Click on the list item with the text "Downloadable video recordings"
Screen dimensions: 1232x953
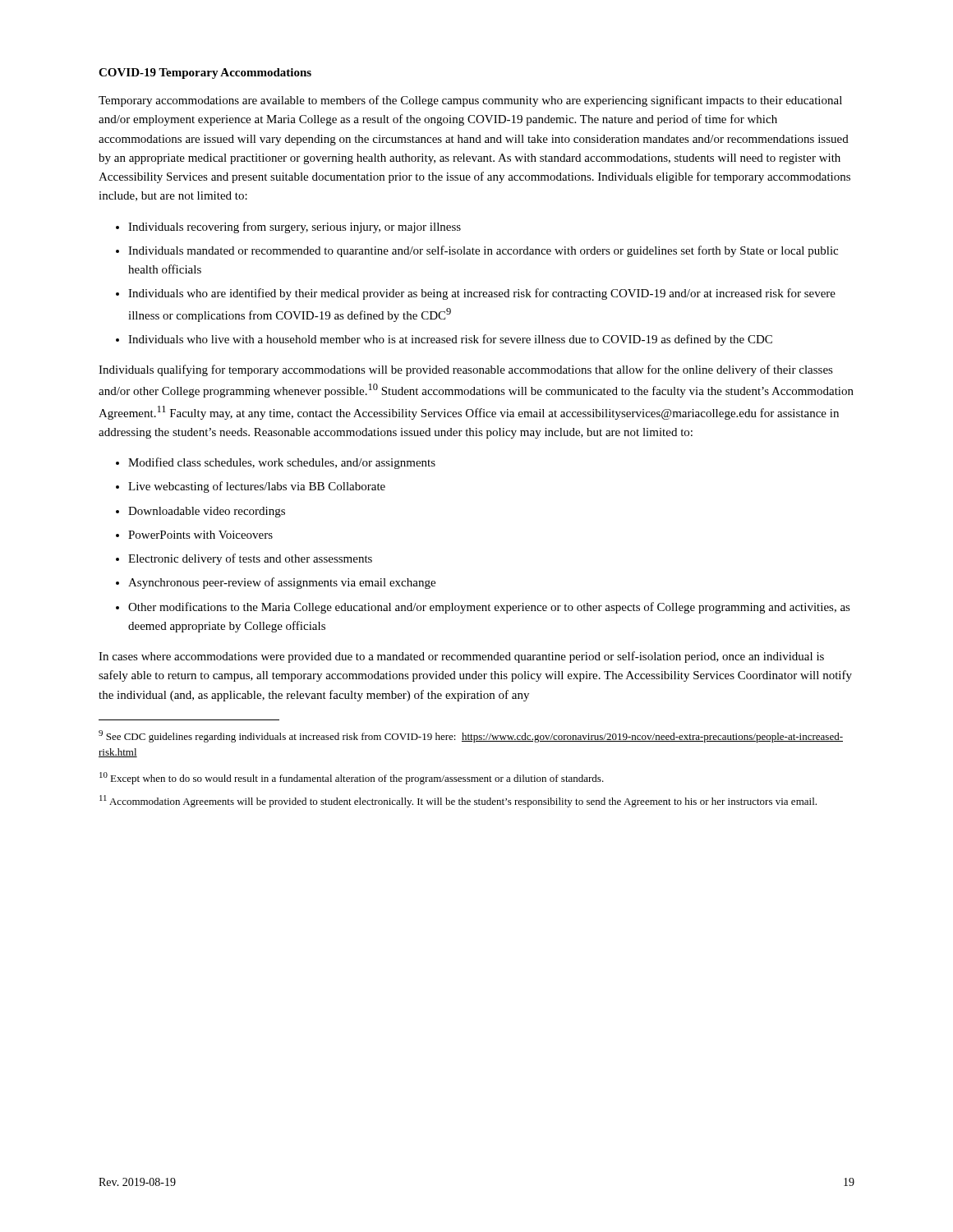click(207, 510)
